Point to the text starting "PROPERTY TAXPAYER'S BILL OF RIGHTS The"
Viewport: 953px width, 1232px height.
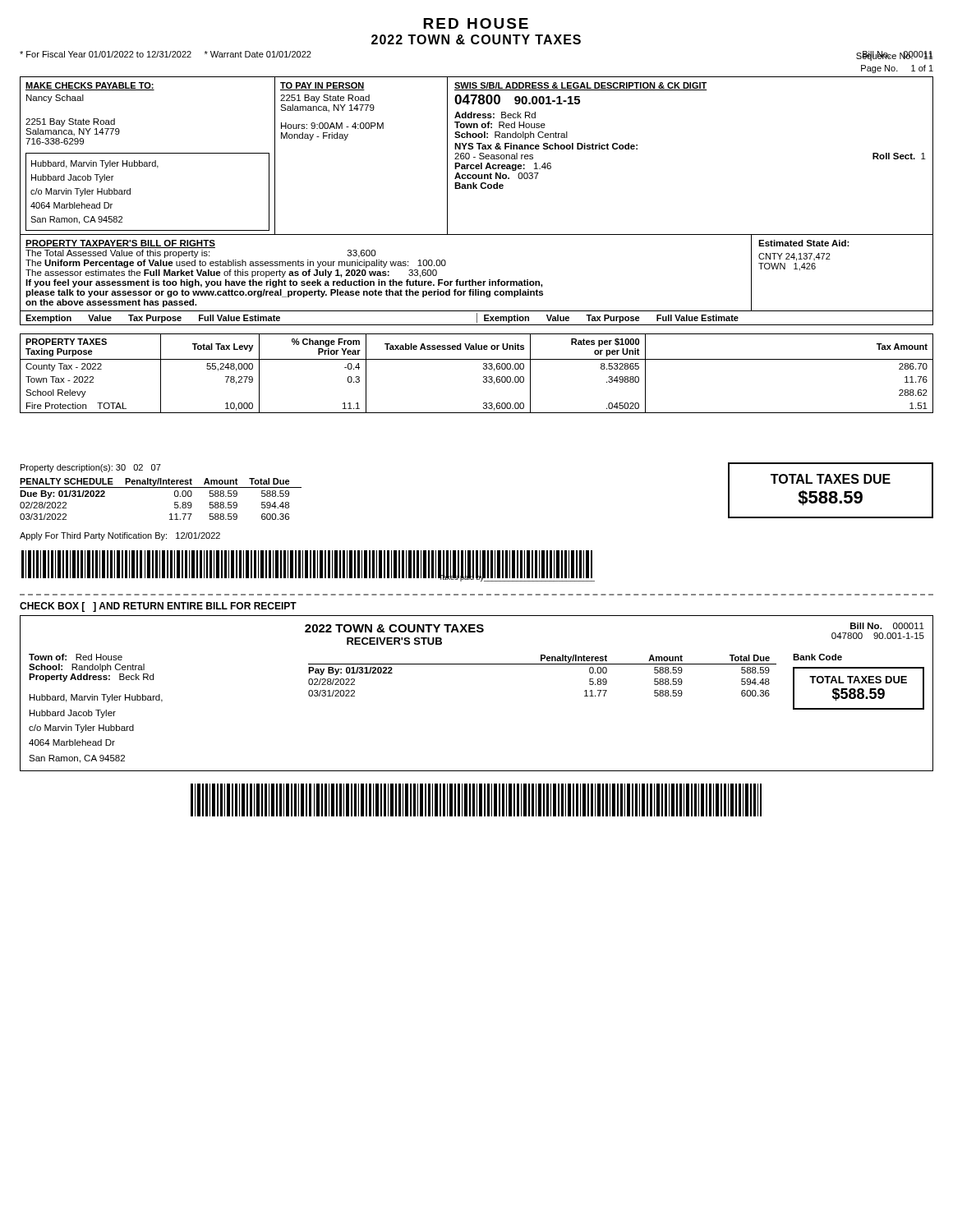click(x=285, y=273)
